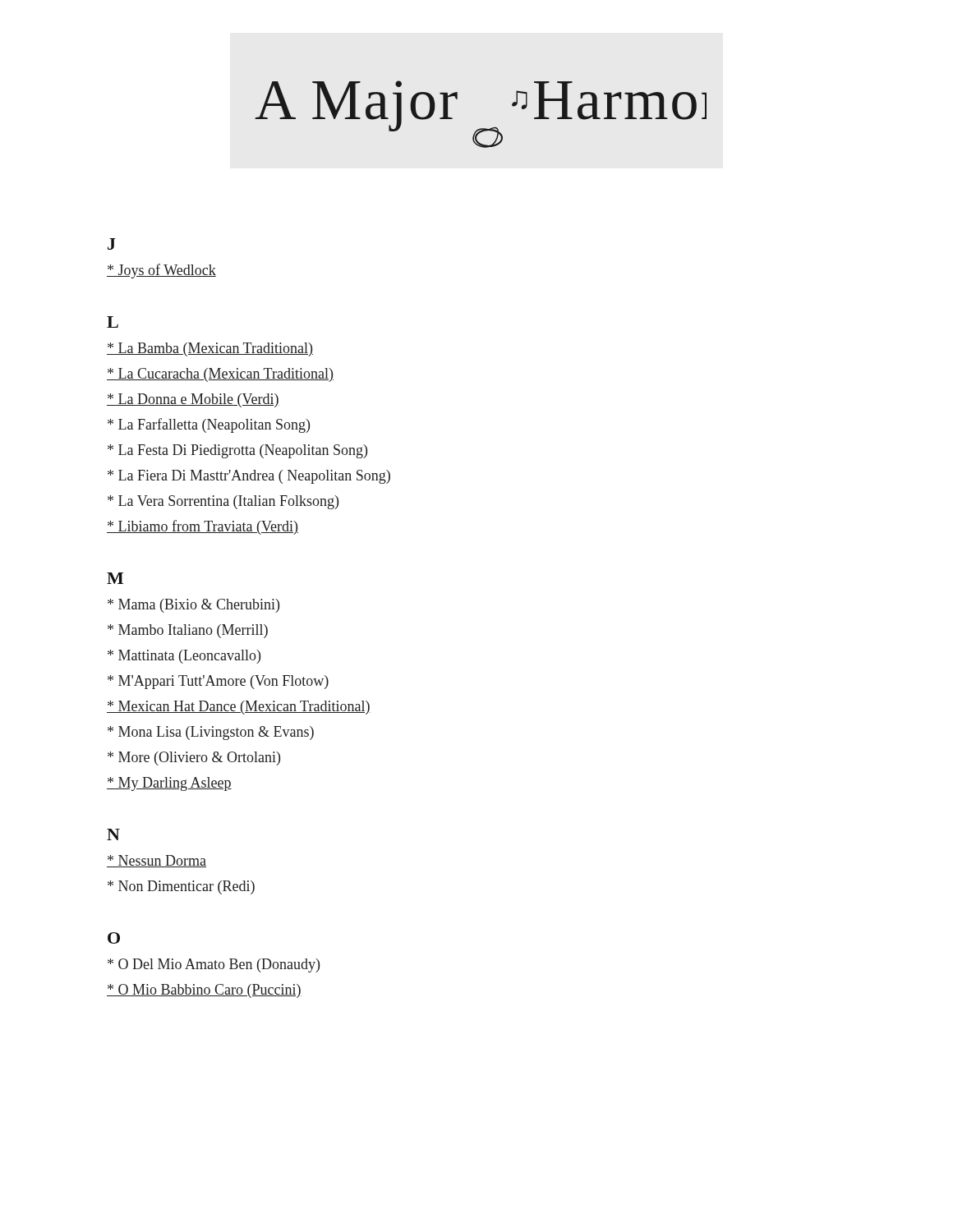Viewport: 953px width, 1232px height.
Task: Click on the element starting "La Festa Di Piedigrotta (Neapolitan Song)"
Action: point(237,450)
